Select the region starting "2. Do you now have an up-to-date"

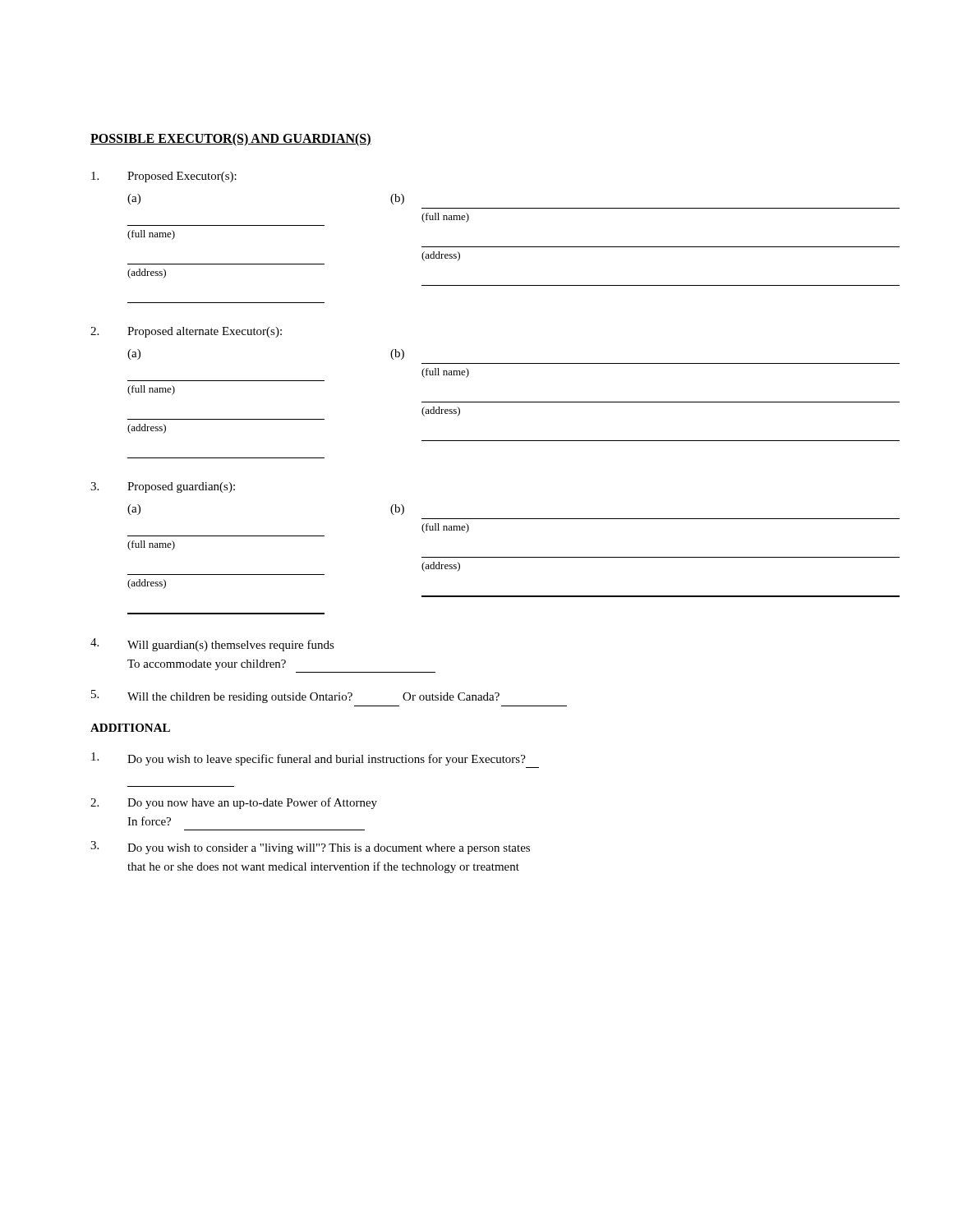coord(234,803)
